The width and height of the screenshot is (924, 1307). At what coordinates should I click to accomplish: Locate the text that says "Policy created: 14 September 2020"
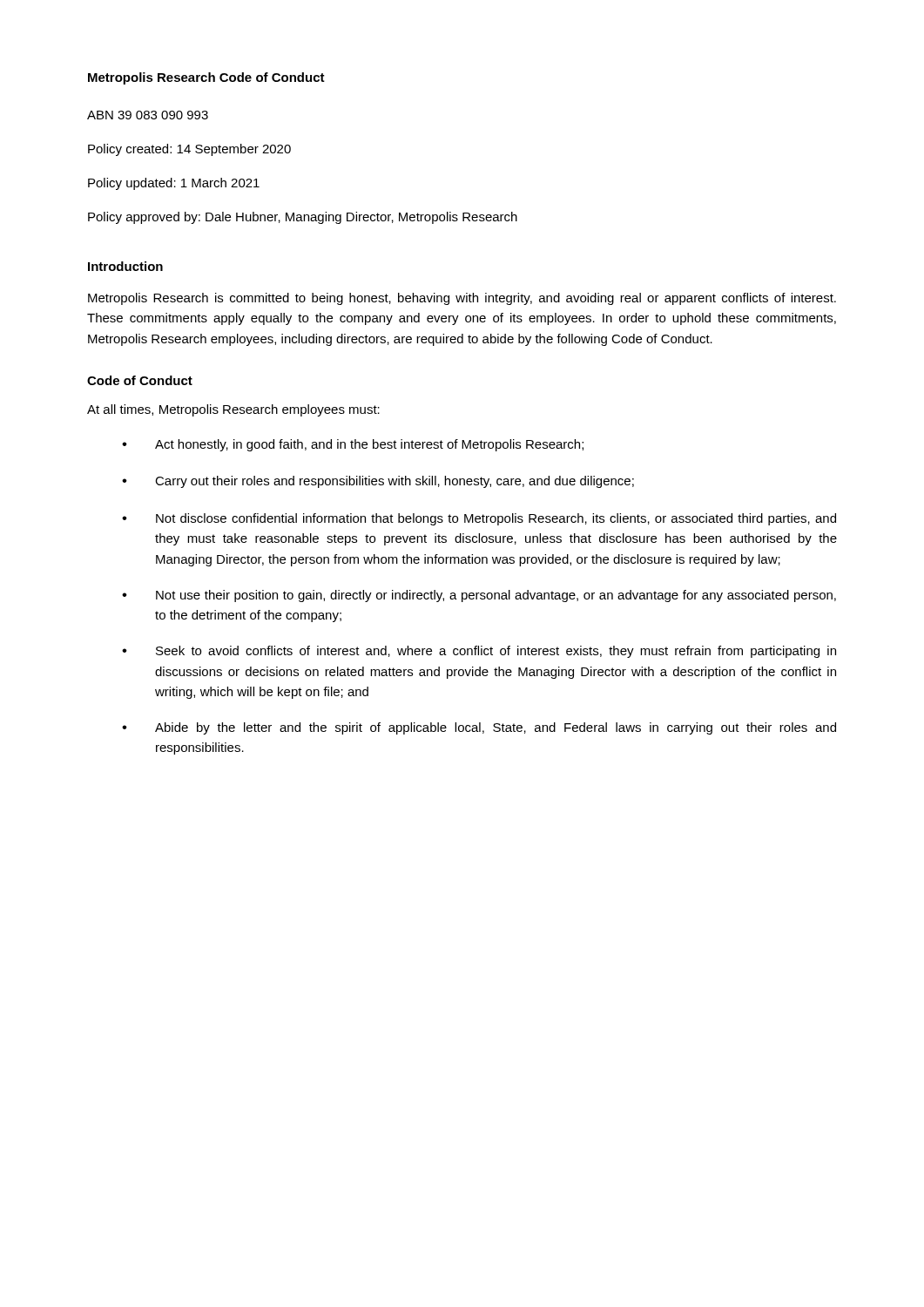[189, 149]
